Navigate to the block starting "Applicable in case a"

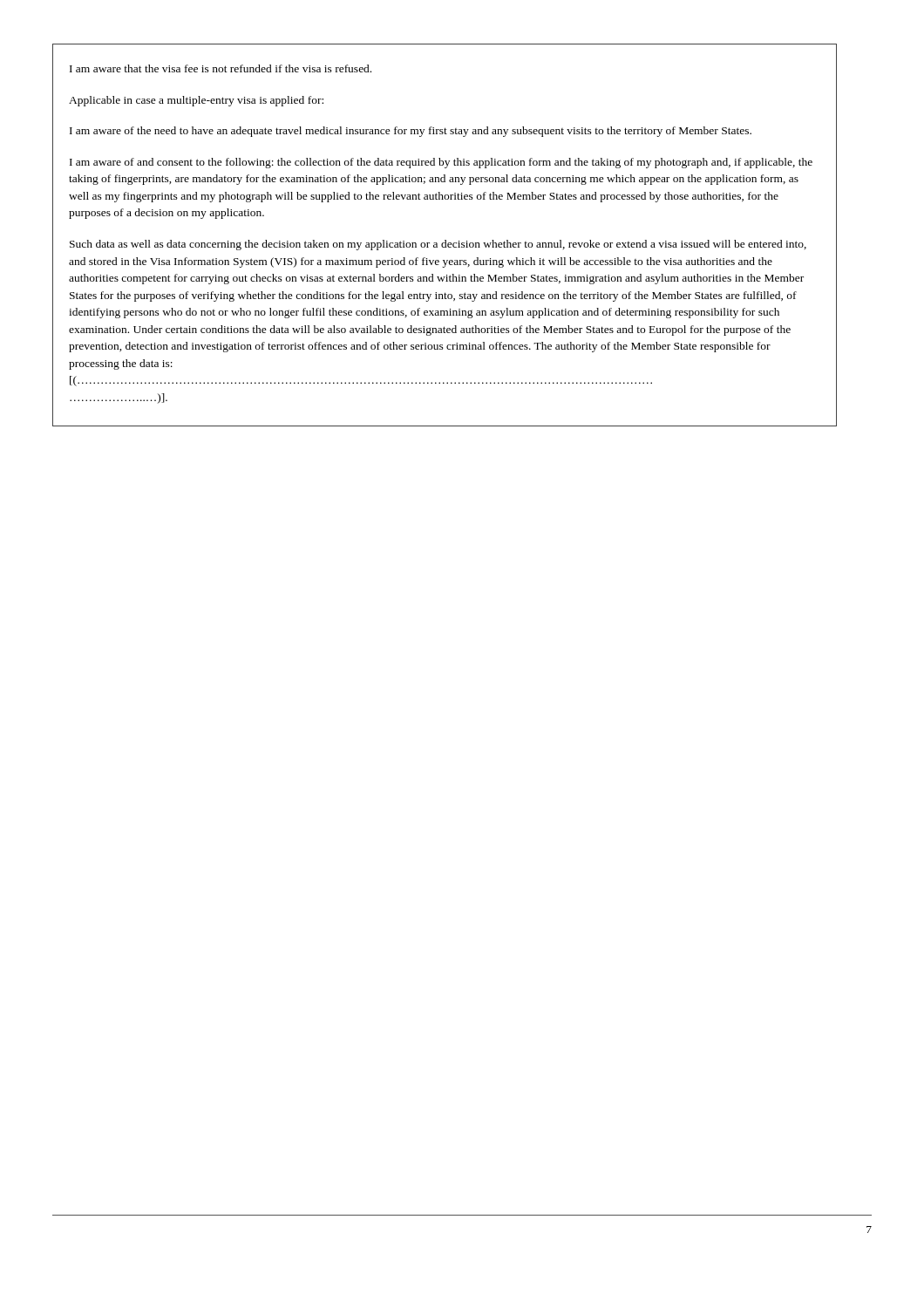tap(197, 99)
